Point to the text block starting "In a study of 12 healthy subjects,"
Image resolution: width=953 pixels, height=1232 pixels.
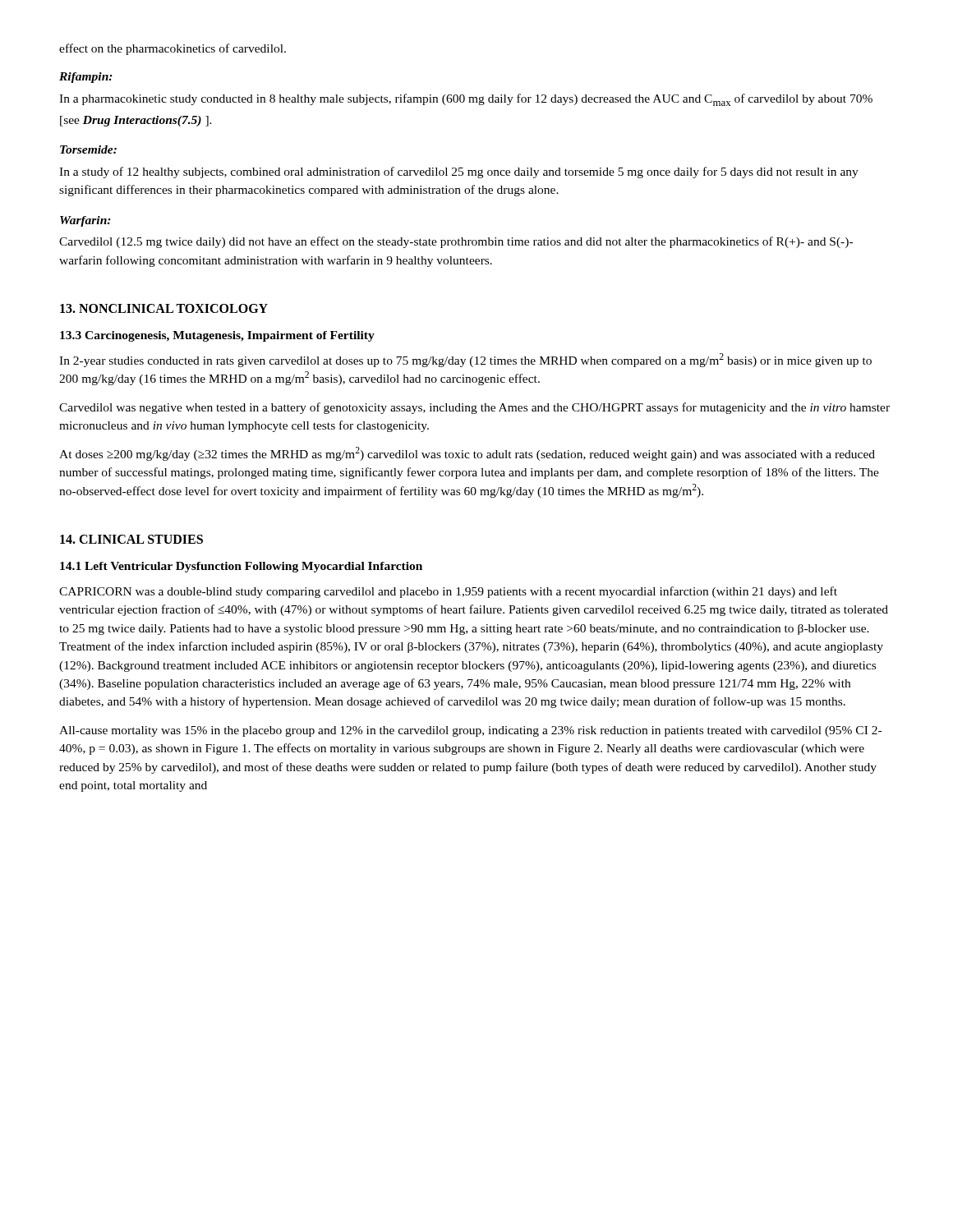[x=459, y=180]
